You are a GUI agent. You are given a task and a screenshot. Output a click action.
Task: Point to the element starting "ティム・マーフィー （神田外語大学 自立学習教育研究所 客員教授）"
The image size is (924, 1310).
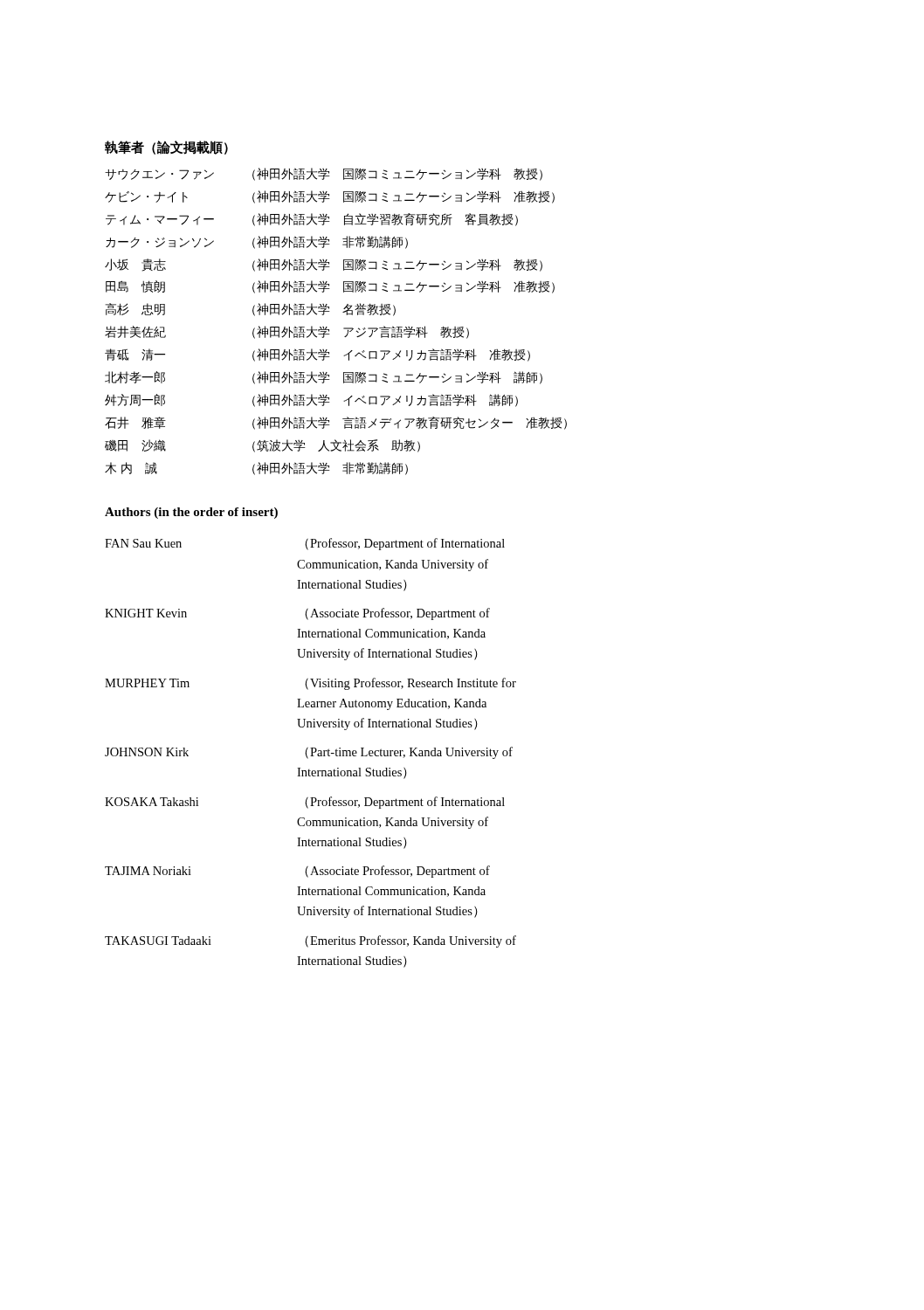(x=462, y=220)
